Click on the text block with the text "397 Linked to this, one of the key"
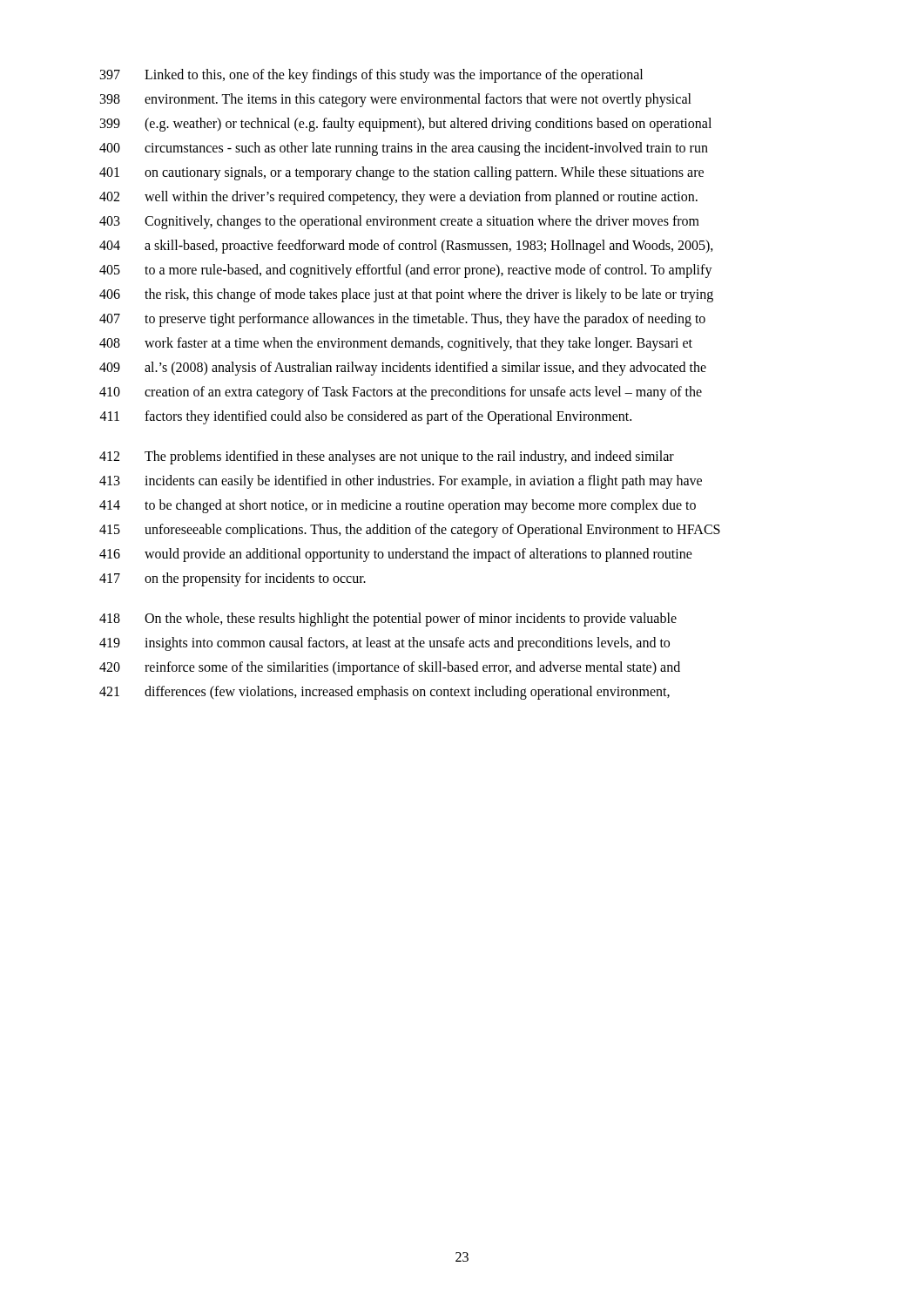The height and width of the screenshot is (1307, 924). [x=471, y=246]
